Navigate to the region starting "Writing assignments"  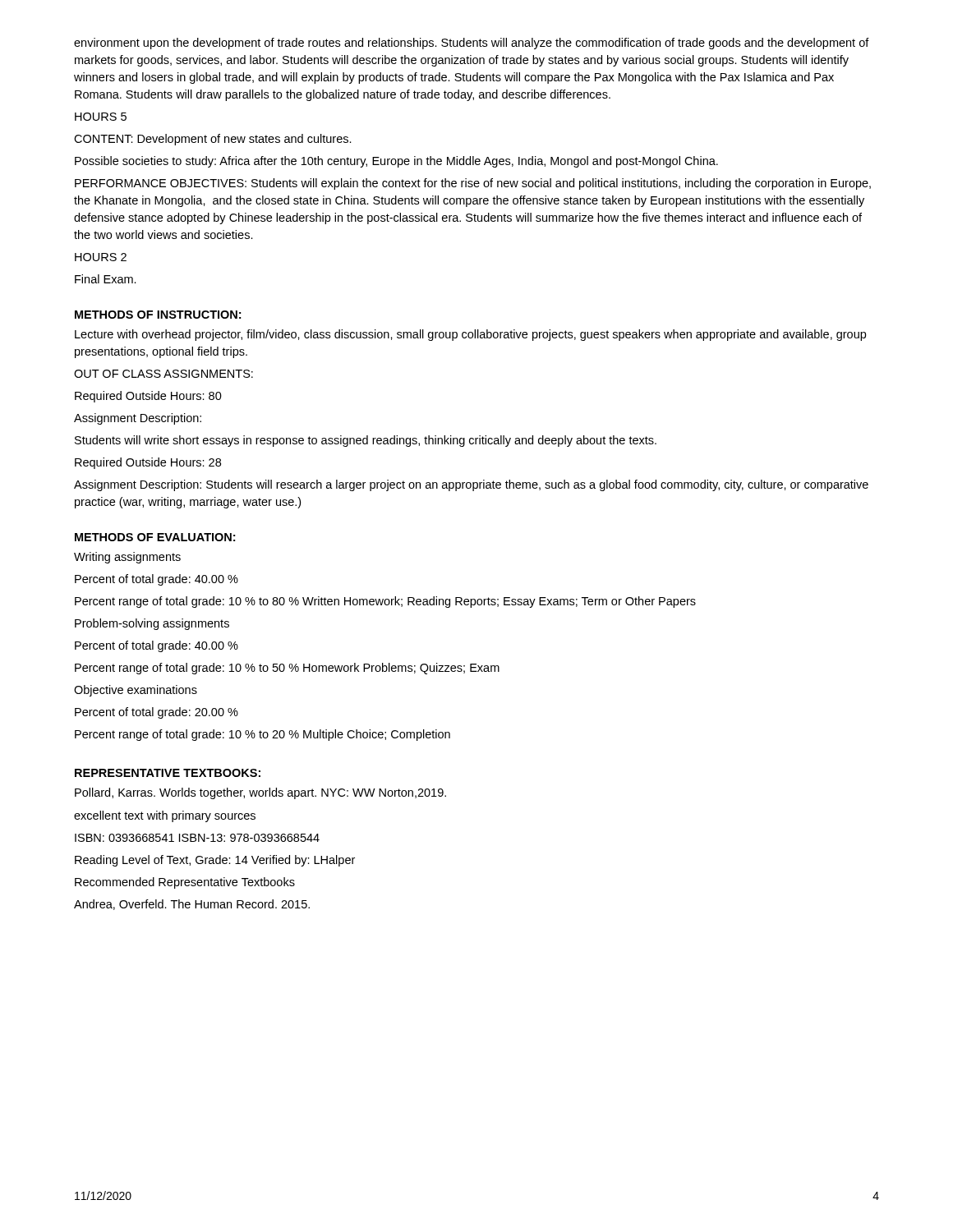pyautogui.click(x=127, y=557)
